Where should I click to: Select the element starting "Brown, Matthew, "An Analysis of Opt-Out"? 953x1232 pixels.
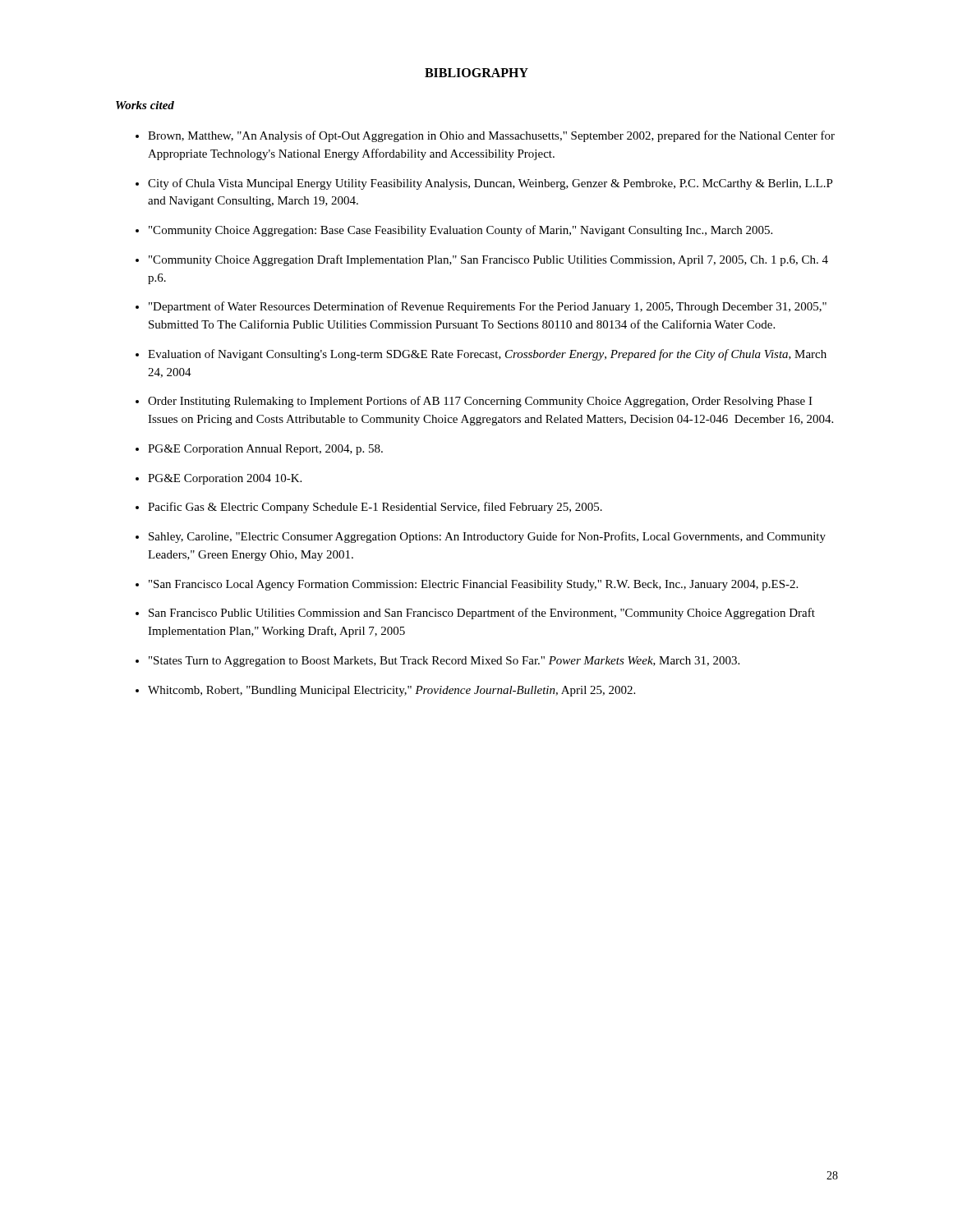click(491, 144)
